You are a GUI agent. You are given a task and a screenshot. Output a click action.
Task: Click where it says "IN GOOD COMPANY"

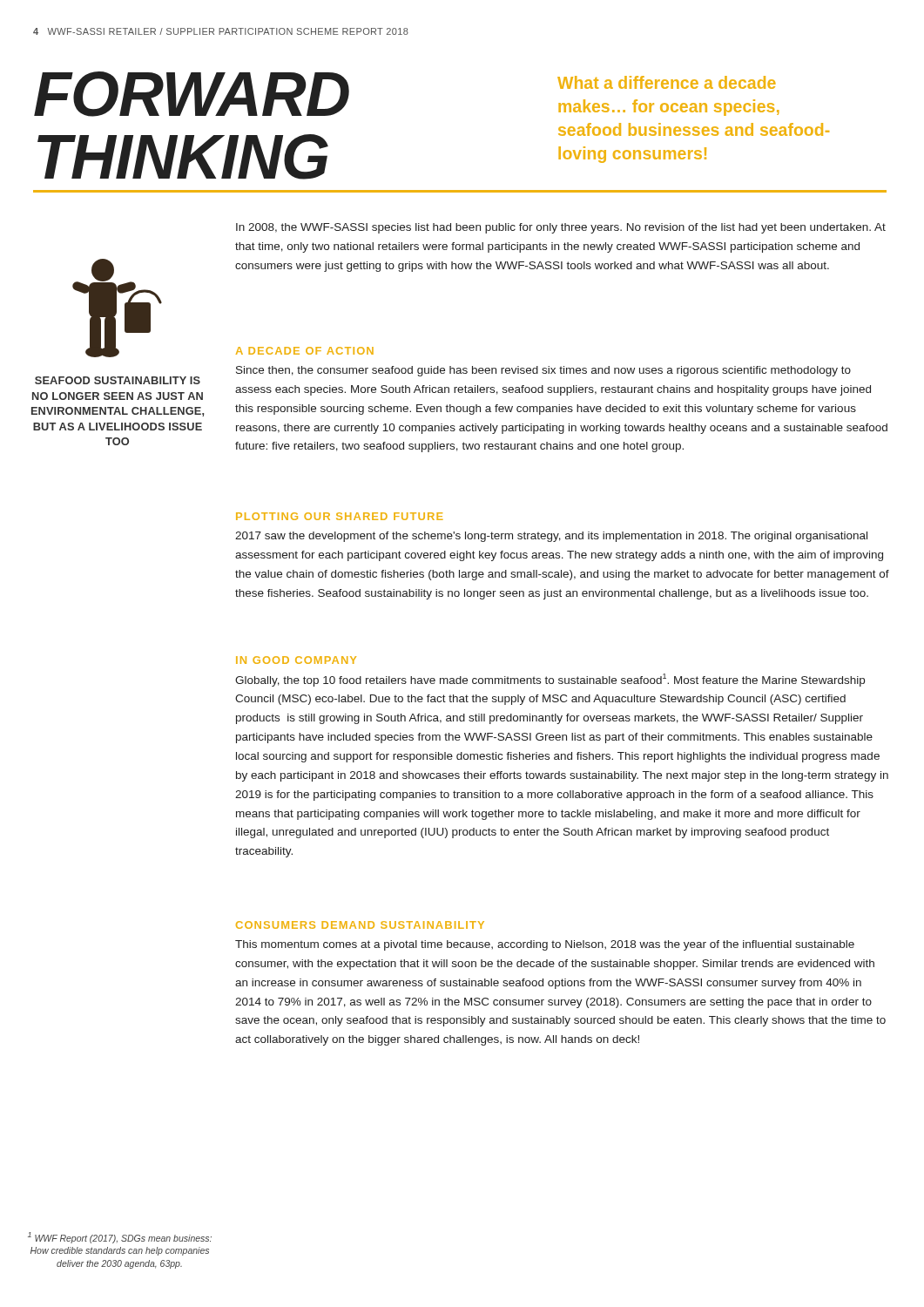click(297, 660)
